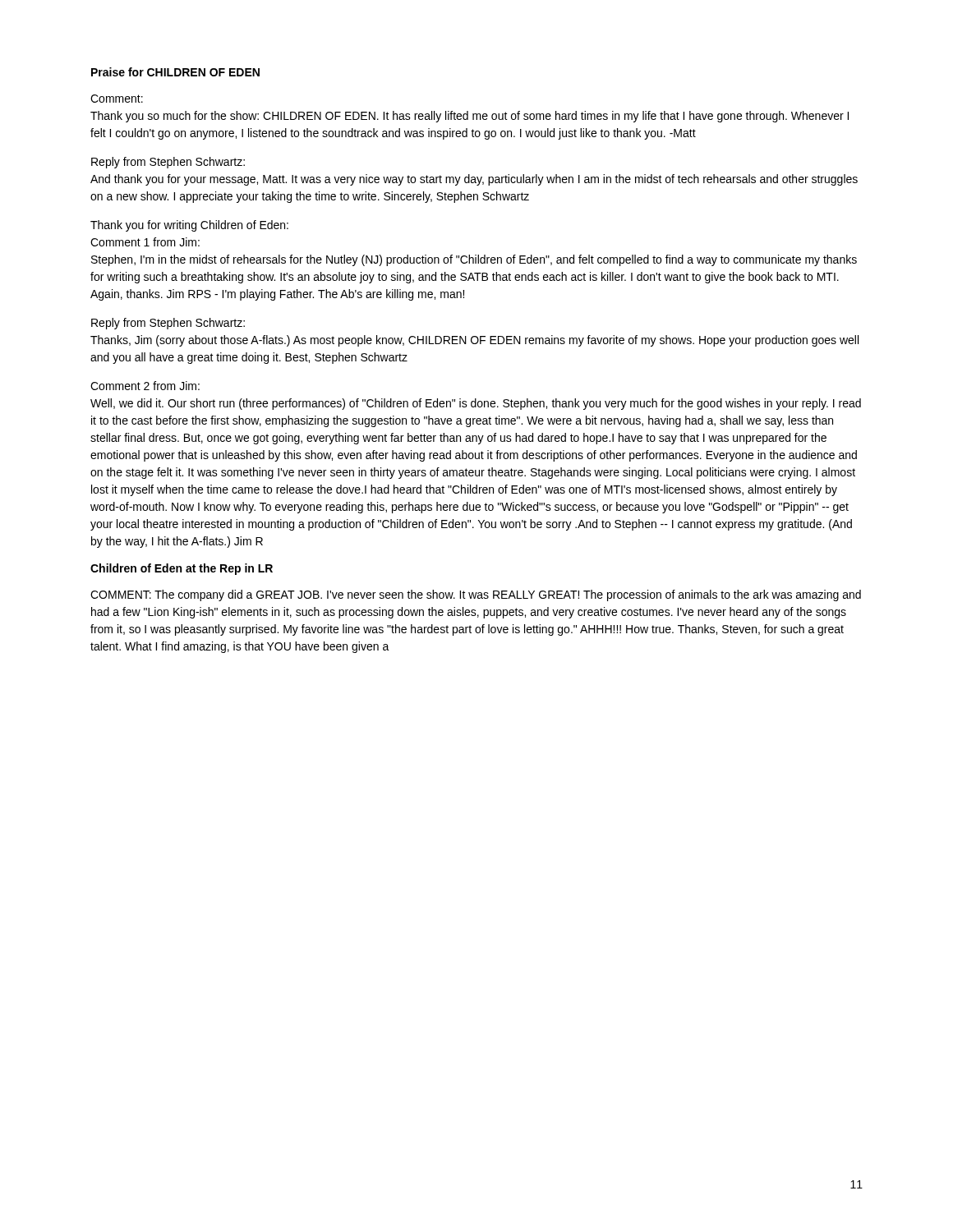Point to the region starting "Comment 2 from Jim: Well,"

[x=476, y=464]
